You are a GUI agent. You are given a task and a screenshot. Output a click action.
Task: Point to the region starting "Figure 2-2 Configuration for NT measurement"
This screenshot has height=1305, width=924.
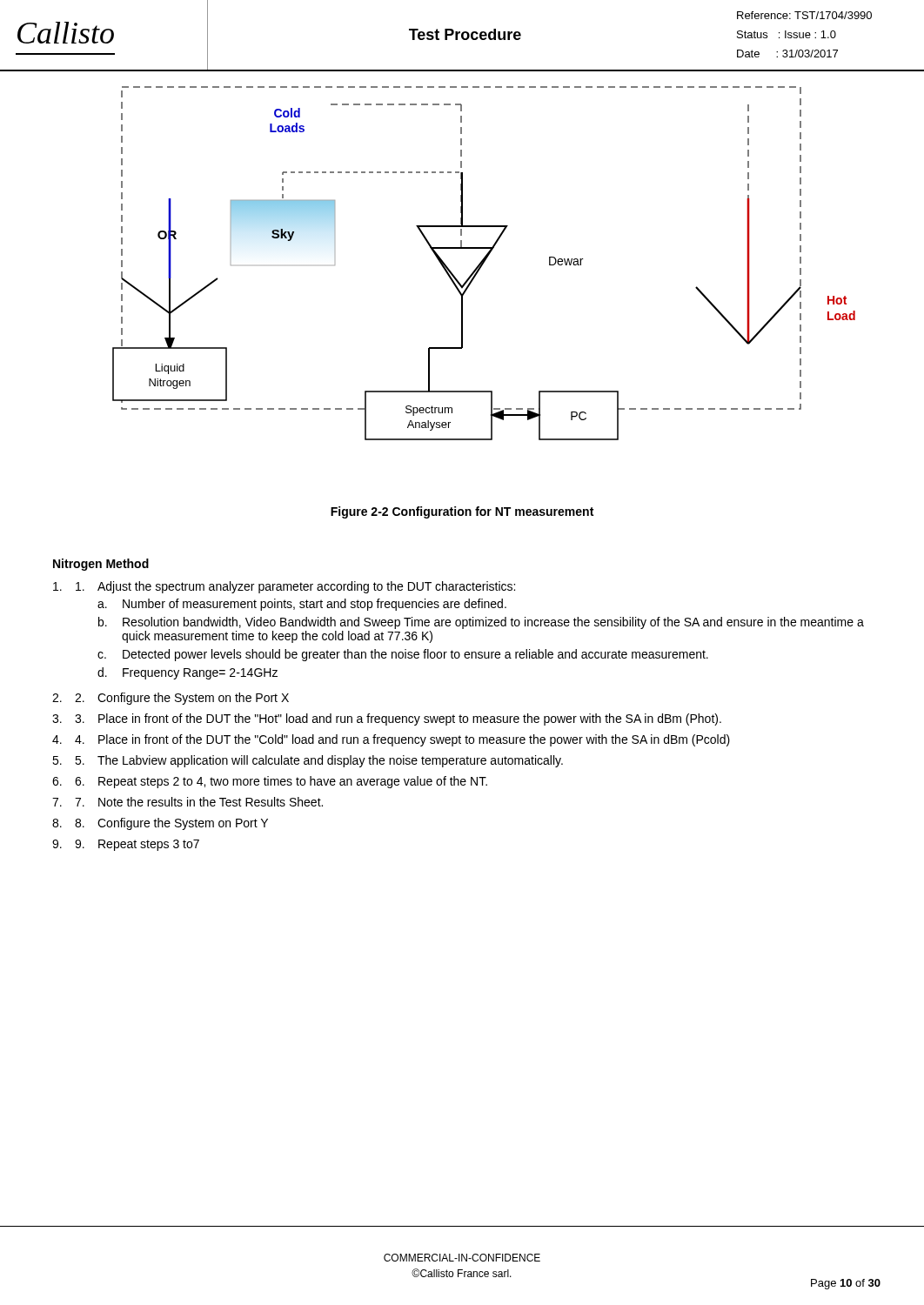pos(462,512)
